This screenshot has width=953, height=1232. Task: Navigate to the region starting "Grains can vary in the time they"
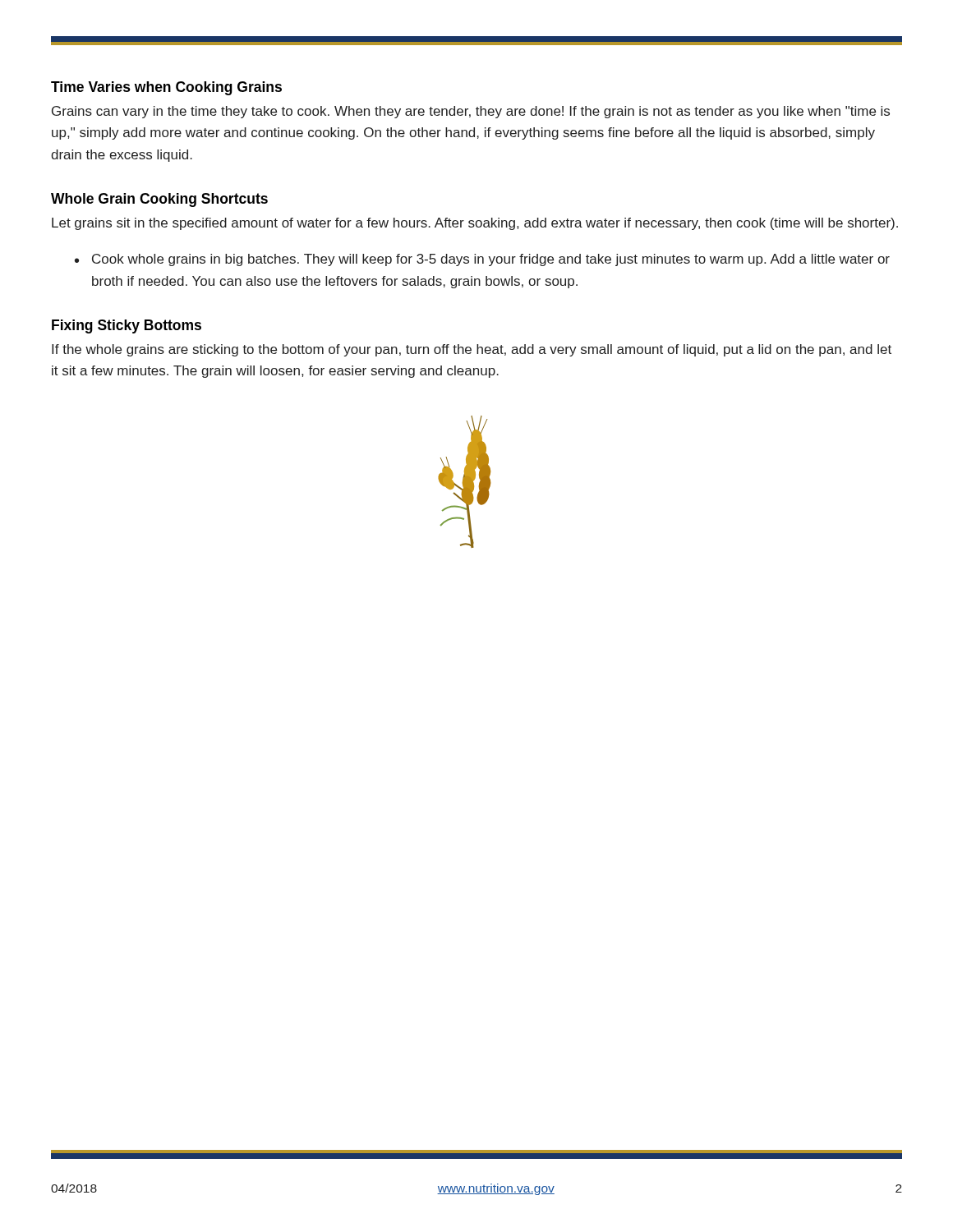pos(471,133)
